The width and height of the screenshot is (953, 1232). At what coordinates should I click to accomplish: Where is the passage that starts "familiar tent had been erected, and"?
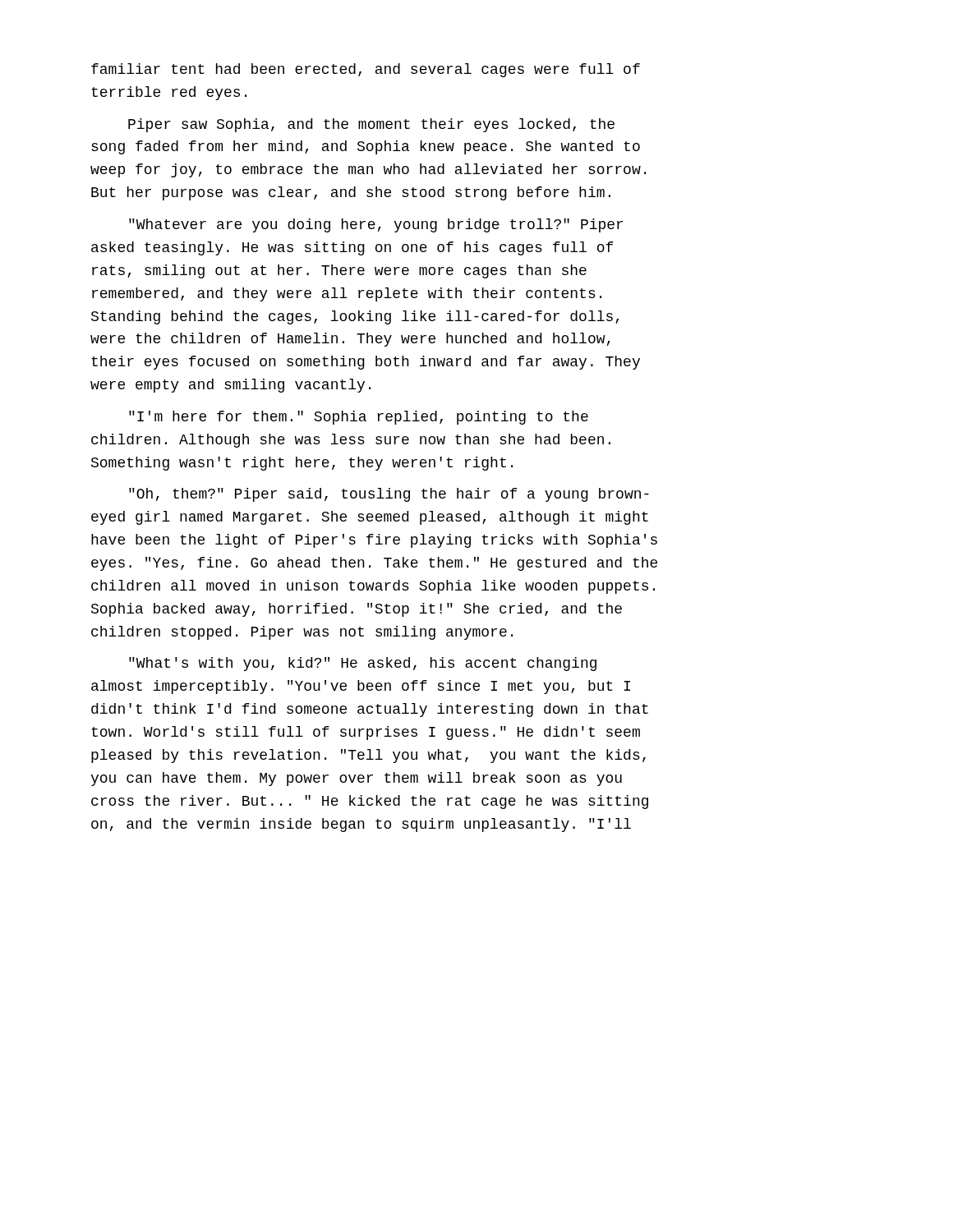click(468, 448)
